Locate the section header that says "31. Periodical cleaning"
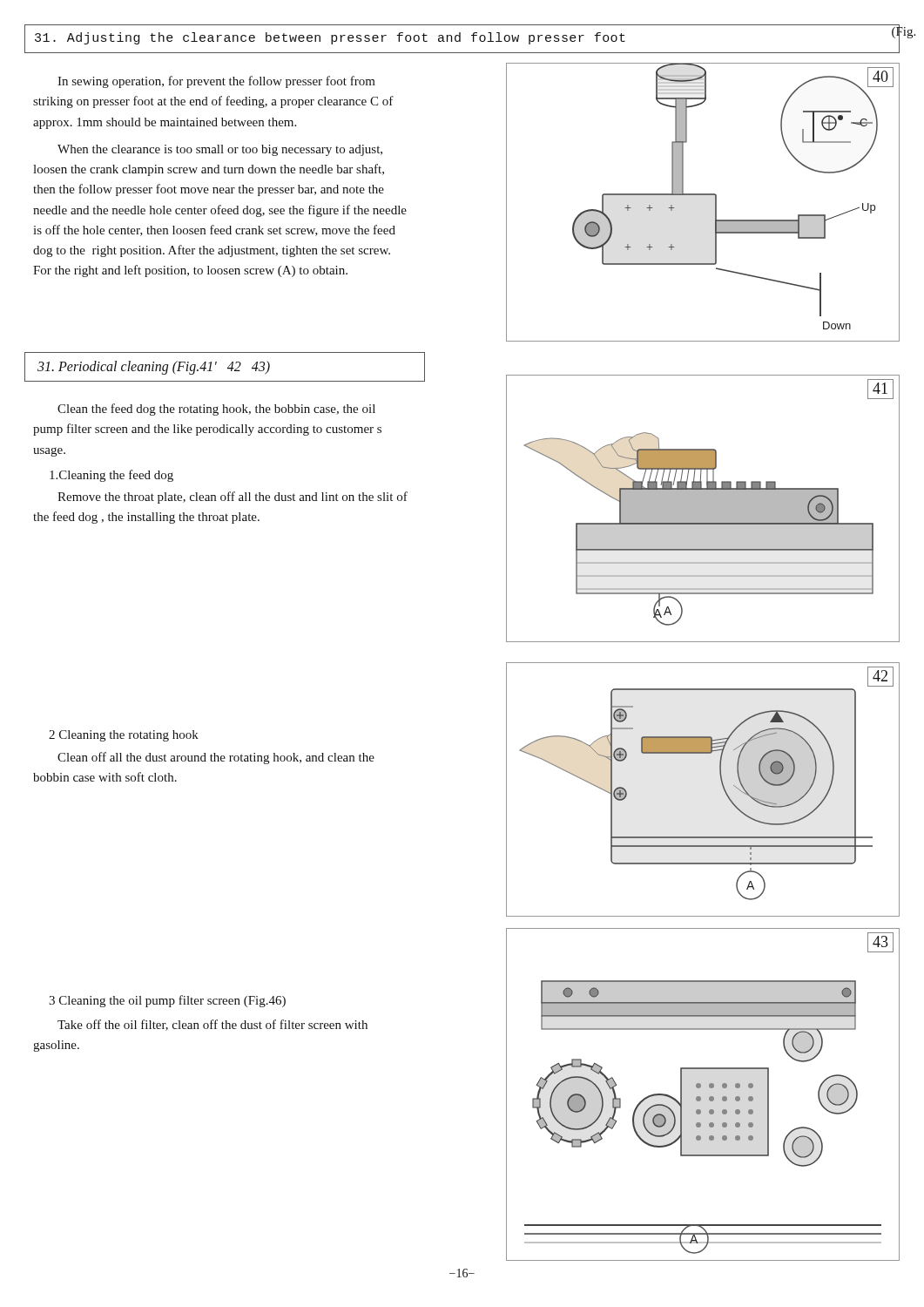 pyautogui.click(x=154, y=366)
